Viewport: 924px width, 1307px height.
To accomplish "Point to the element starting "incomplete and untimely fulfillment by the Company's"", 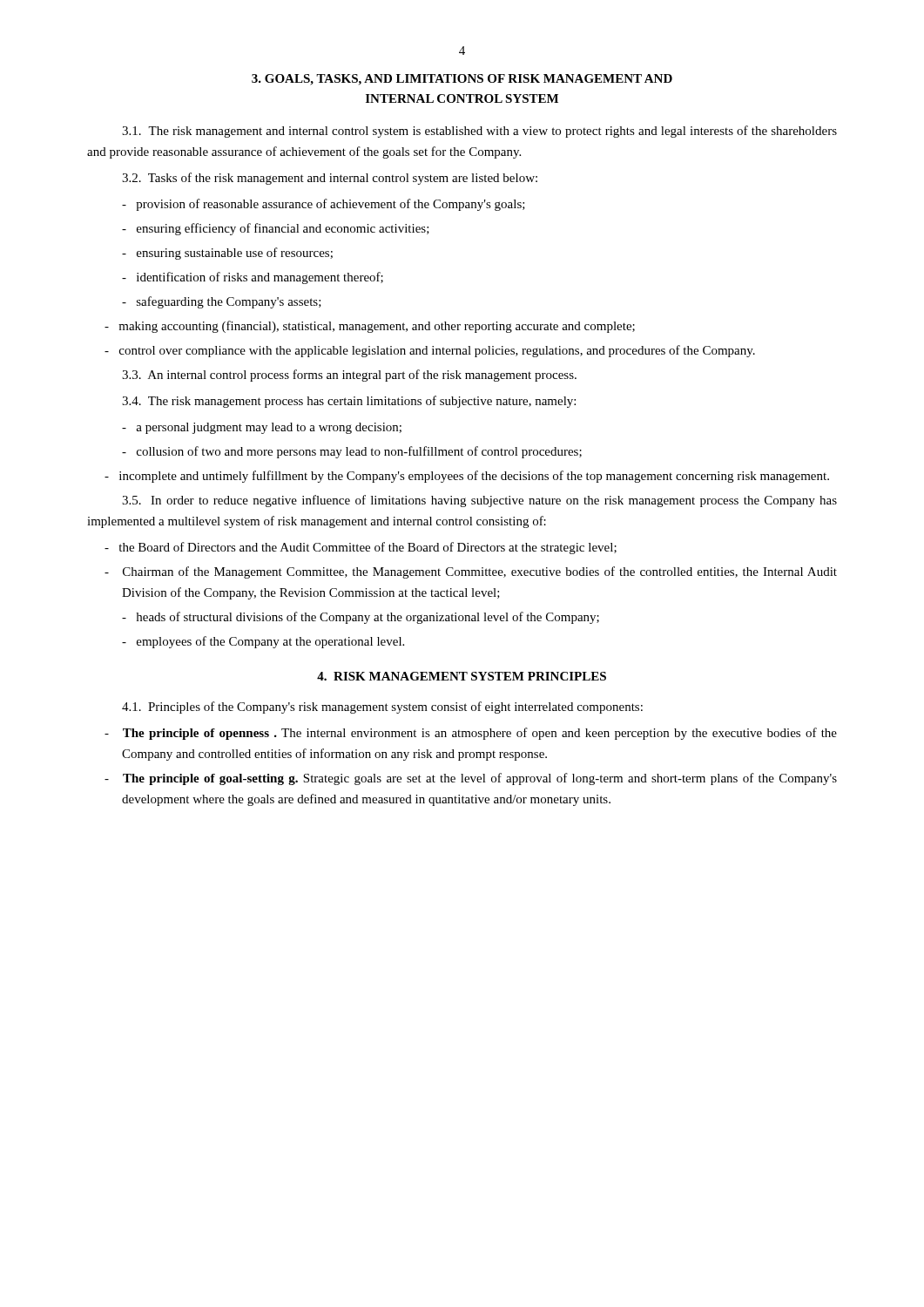I will 467,476.
